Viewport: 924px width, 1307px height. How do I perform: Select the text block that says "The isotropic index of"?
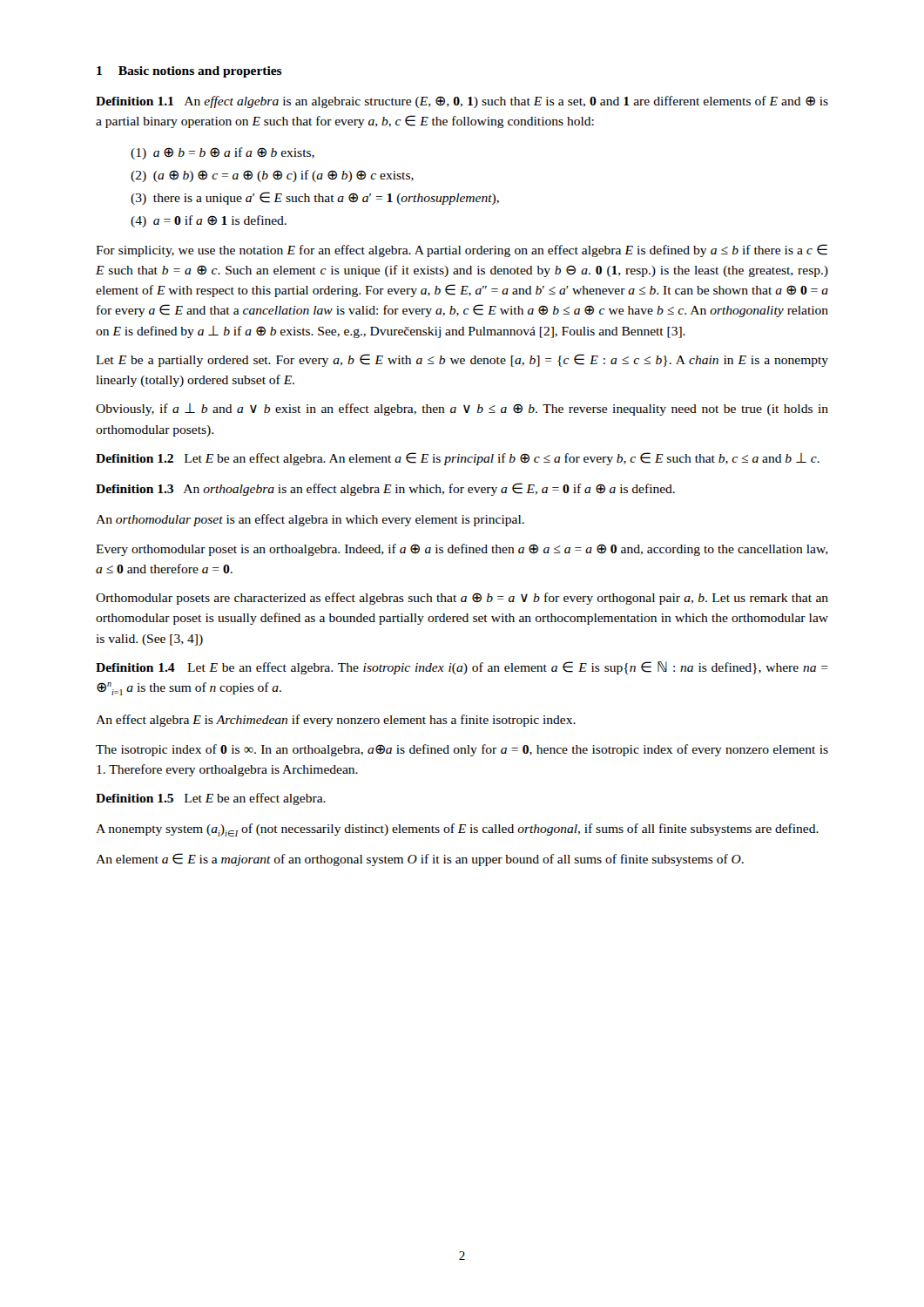click(462, 759)
